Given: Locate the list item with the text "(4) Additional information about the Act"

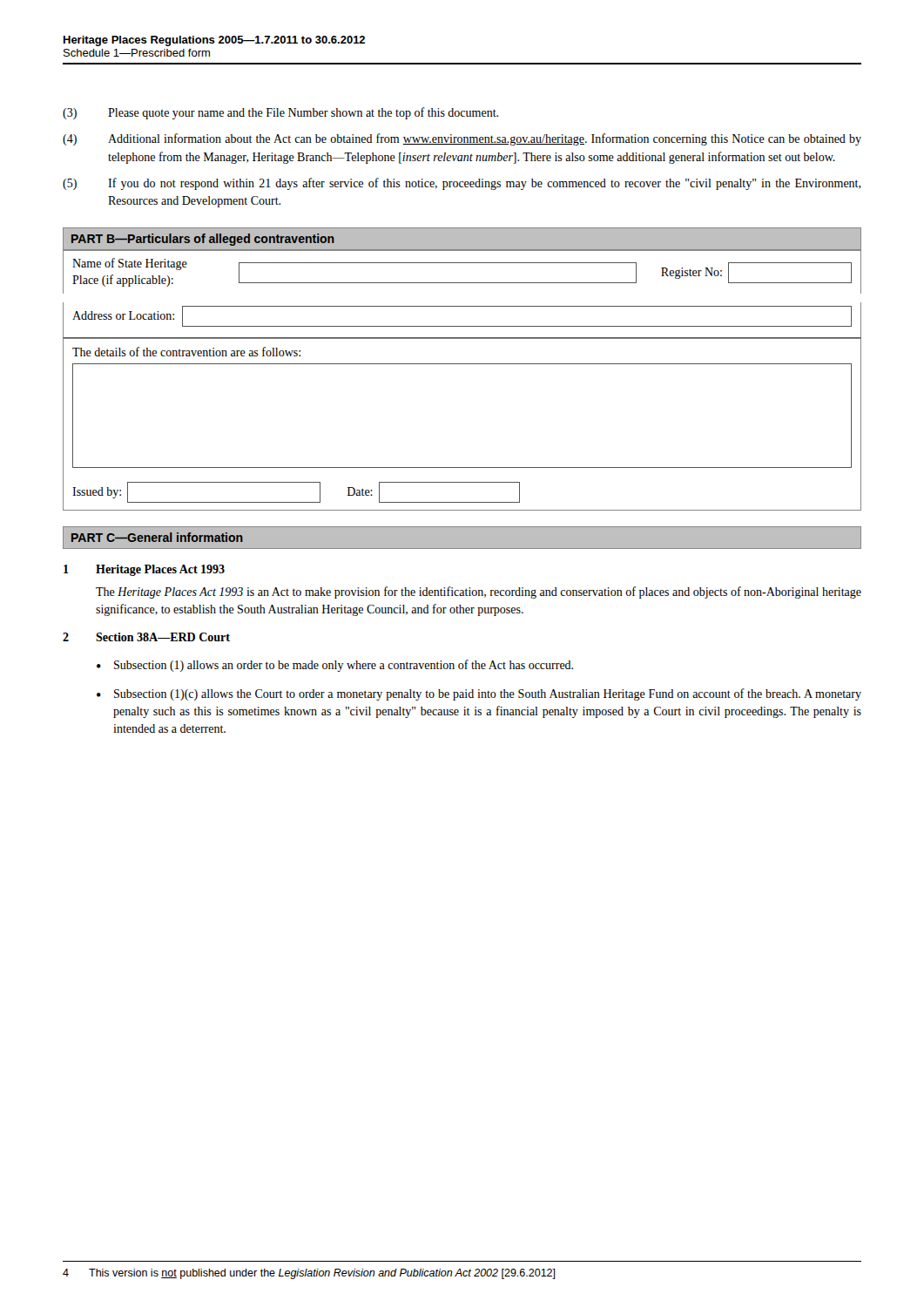Looking at the screenshot, I should pyautogui.click(x=462, y=149).
